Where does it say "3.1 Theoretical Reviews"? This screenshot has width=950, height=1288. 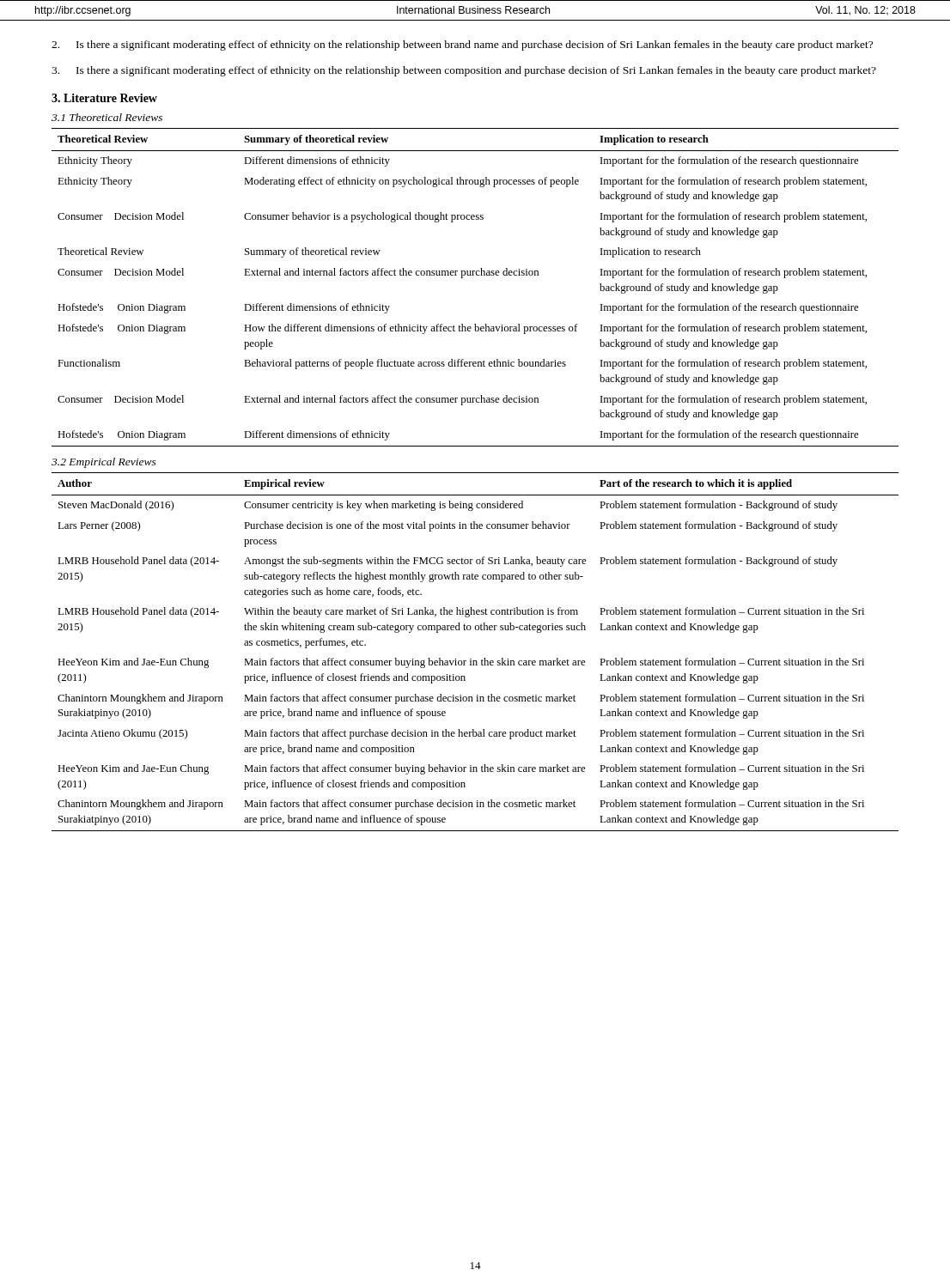107,117
